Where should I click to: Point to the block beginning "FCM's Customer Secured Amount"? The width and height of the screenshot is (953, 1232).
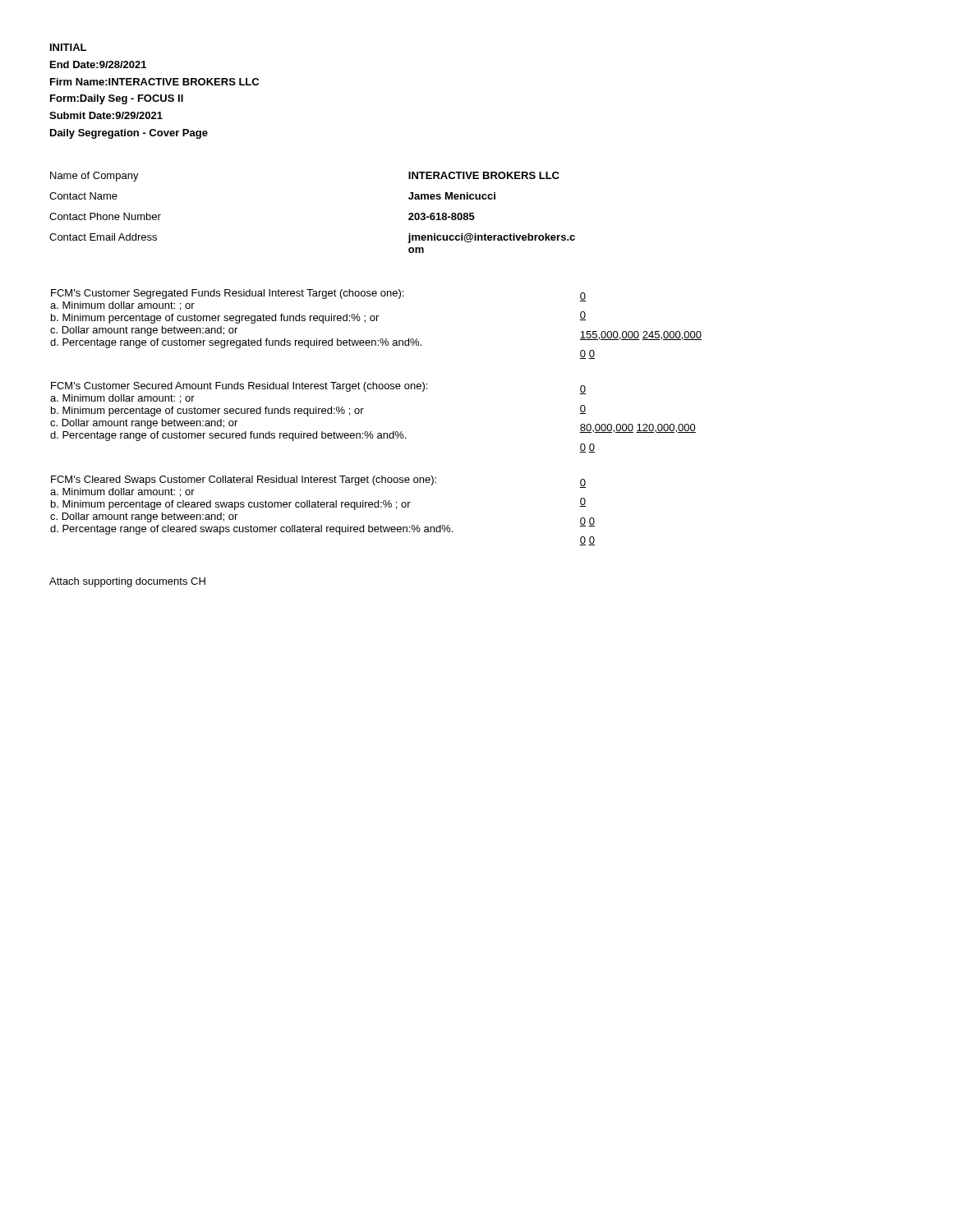coord(193,389)
